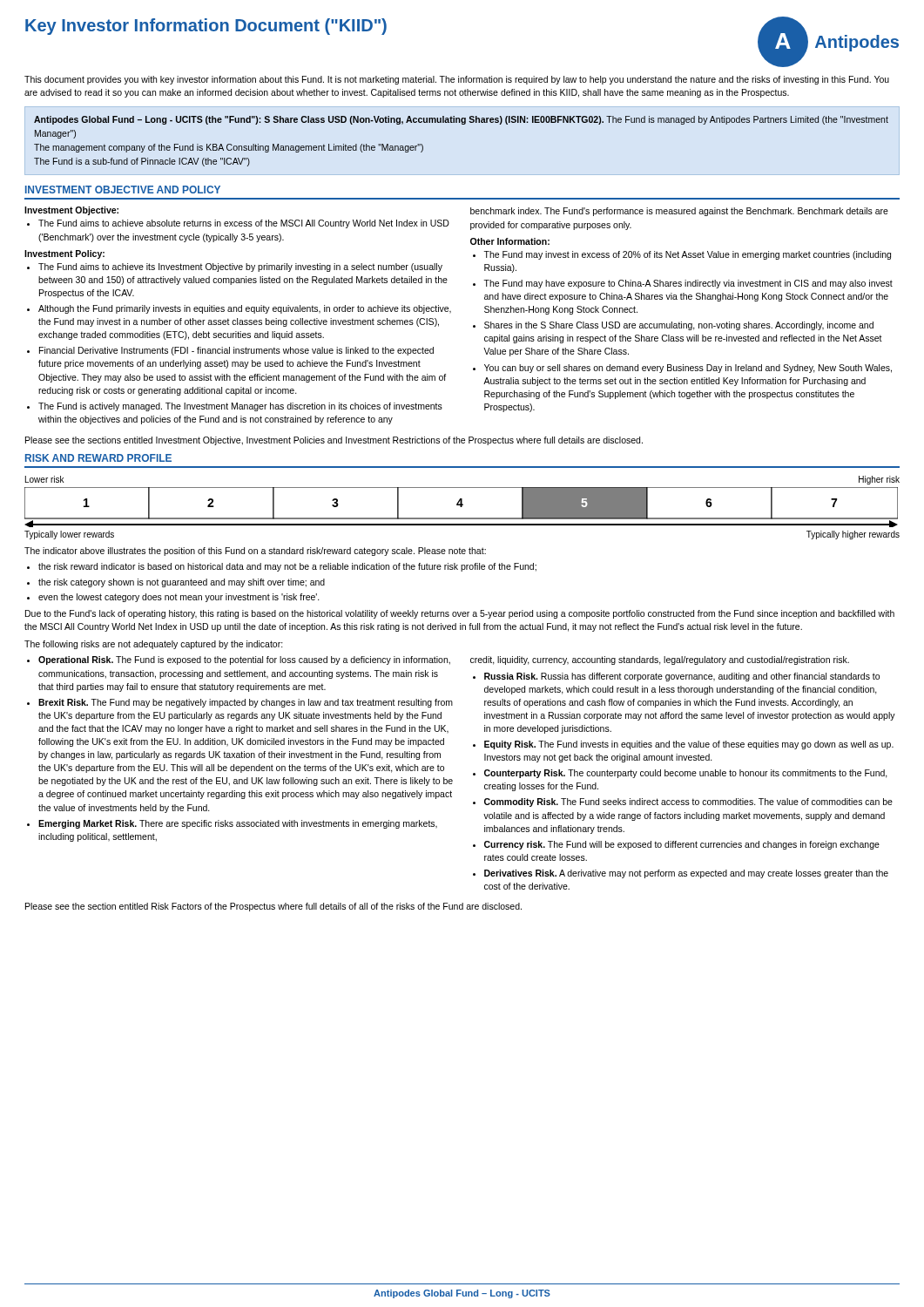Select the element starting "Antipodes Global Fund – Long - UCITS (the"

pyautogui.click(x=461, y=120)
